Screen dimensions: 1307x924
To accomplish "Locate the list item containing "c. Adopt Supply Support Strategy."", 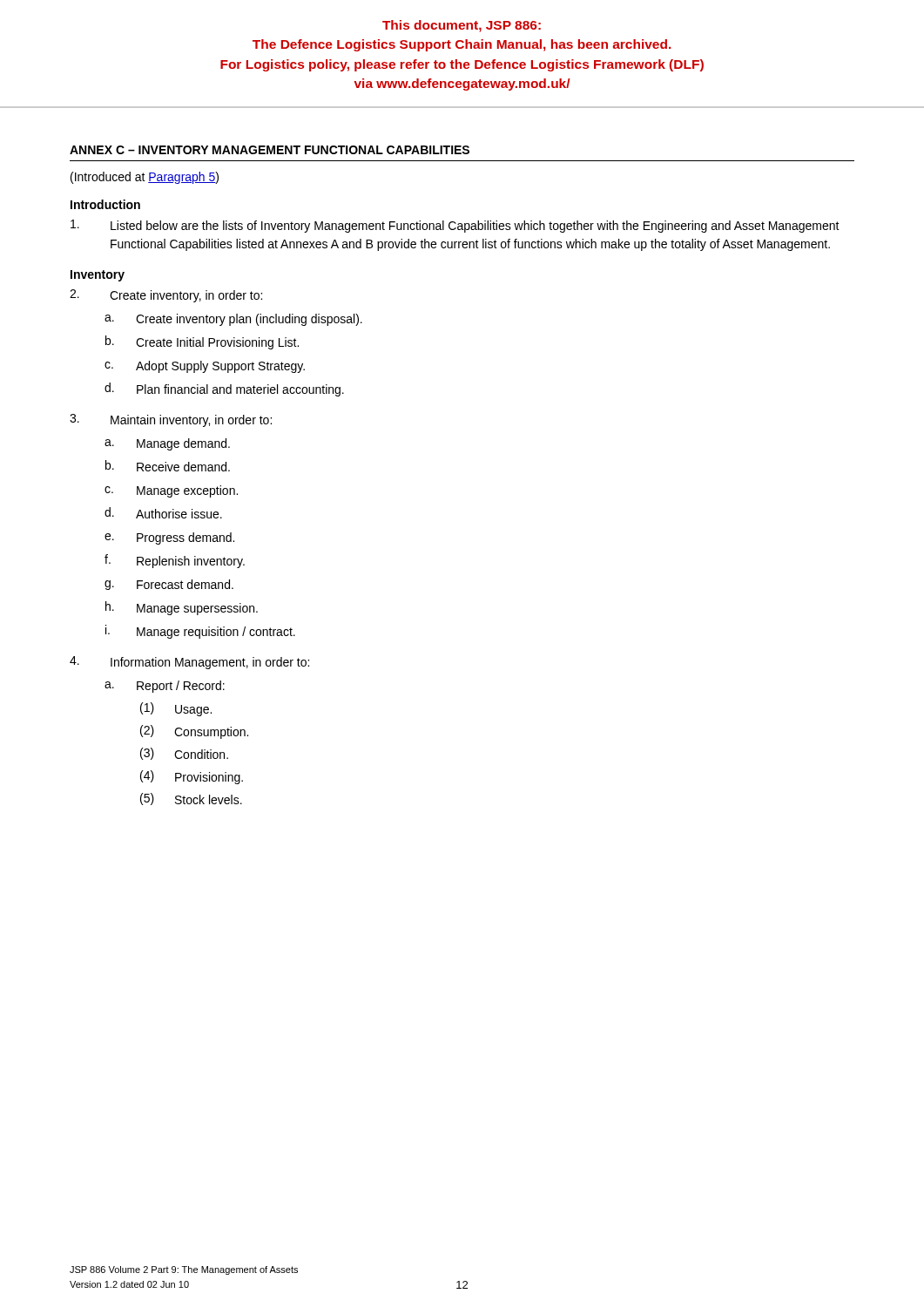I will tap(205, 367).
